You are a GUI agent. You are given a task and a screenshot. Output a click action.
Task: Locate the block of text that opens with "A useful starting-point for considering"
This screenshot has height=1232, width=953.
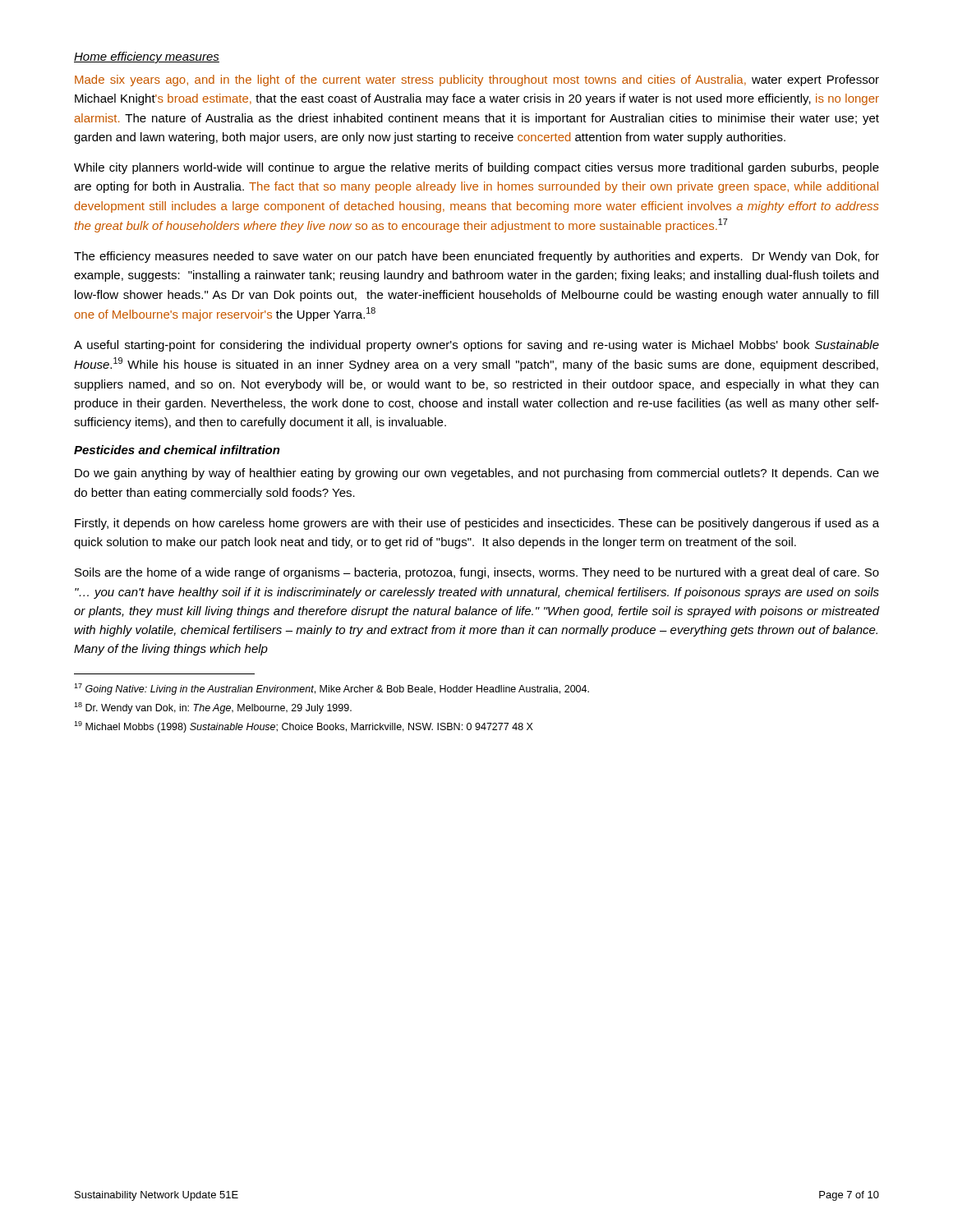coord(476,383)
